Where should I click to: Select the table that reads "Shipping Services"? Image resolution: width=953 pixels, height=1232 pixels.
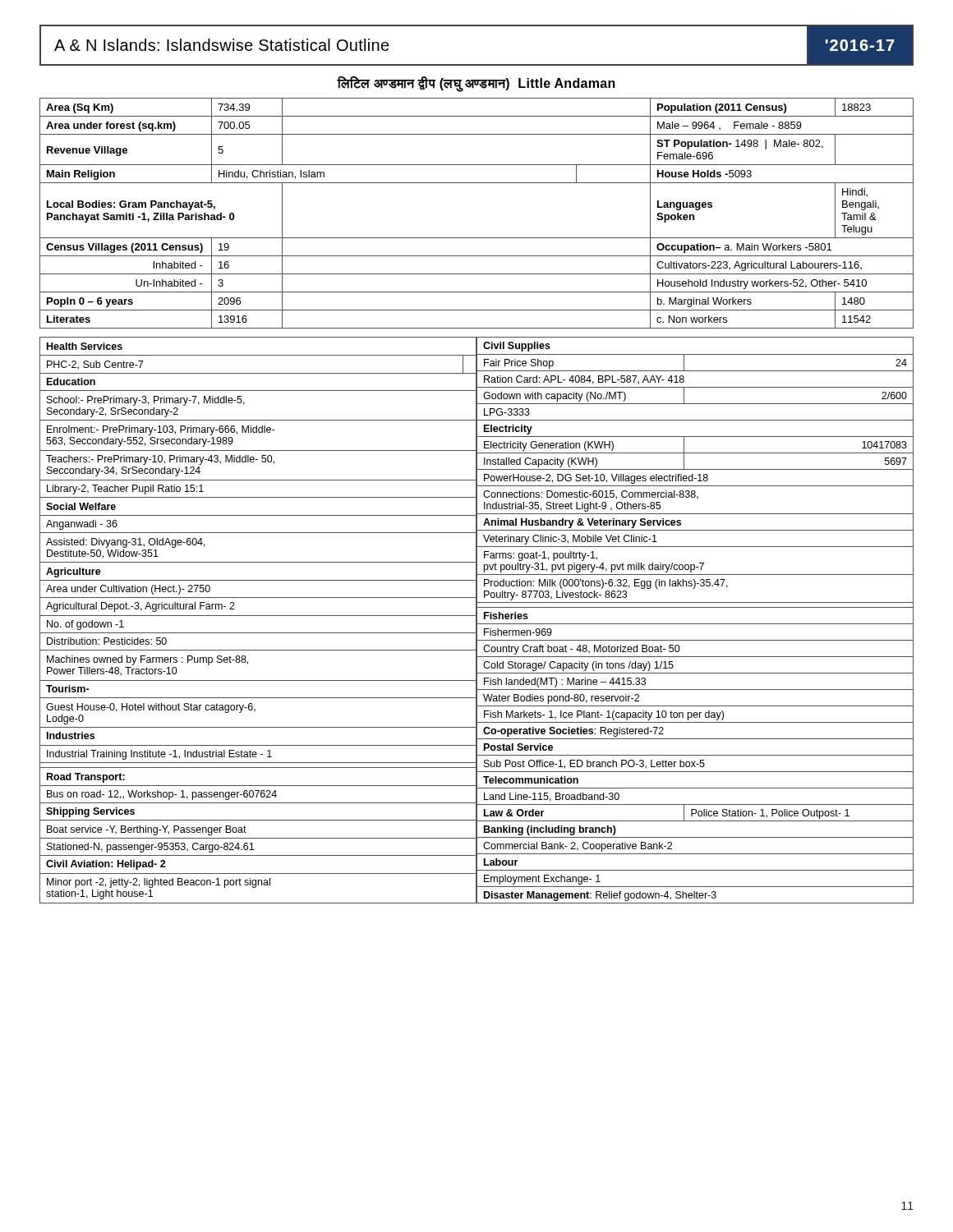476,620
